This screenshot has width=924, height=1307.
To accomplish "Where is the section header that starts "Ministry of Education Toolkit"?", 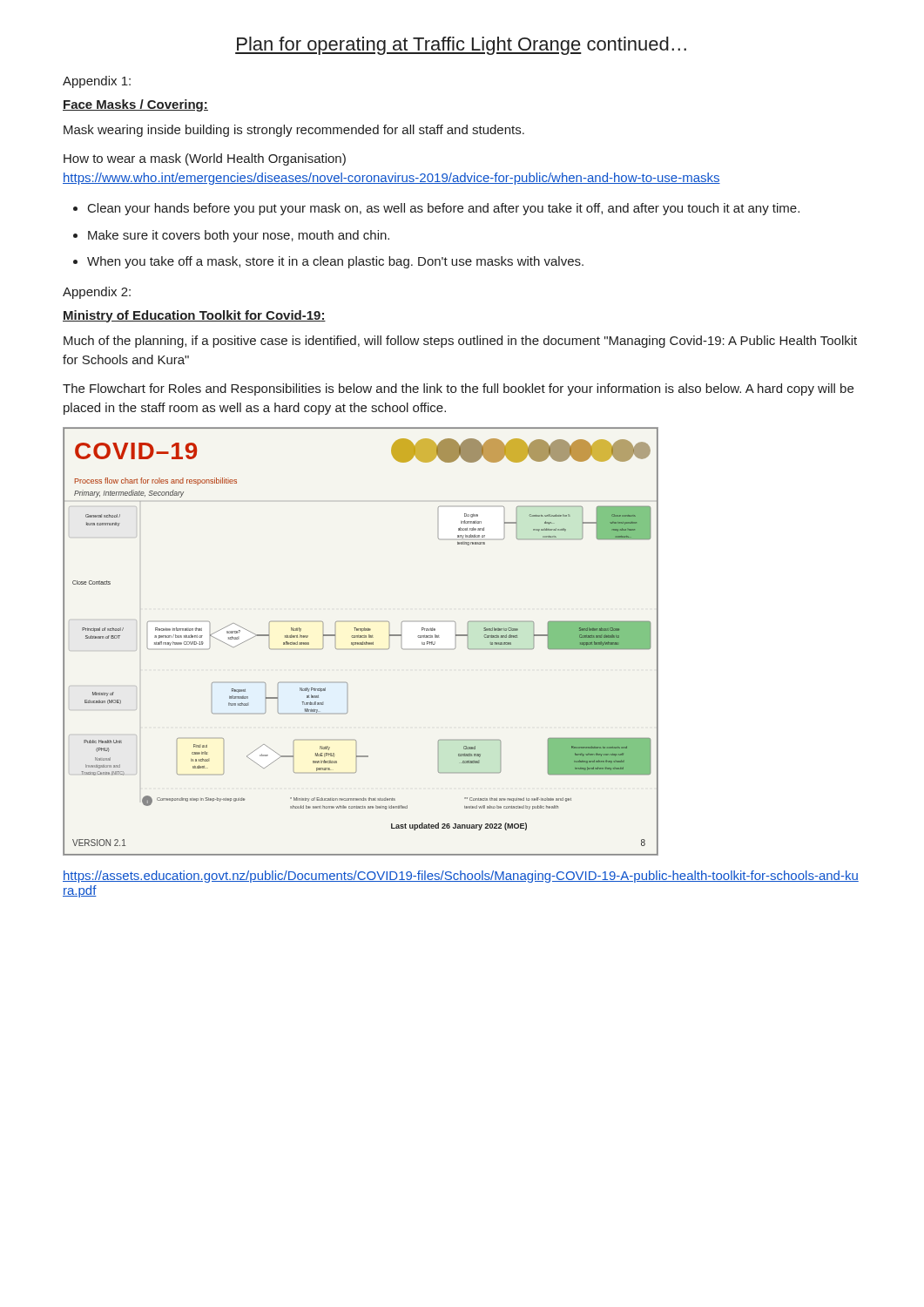I will pyautogui.click(x=194, y=315).
